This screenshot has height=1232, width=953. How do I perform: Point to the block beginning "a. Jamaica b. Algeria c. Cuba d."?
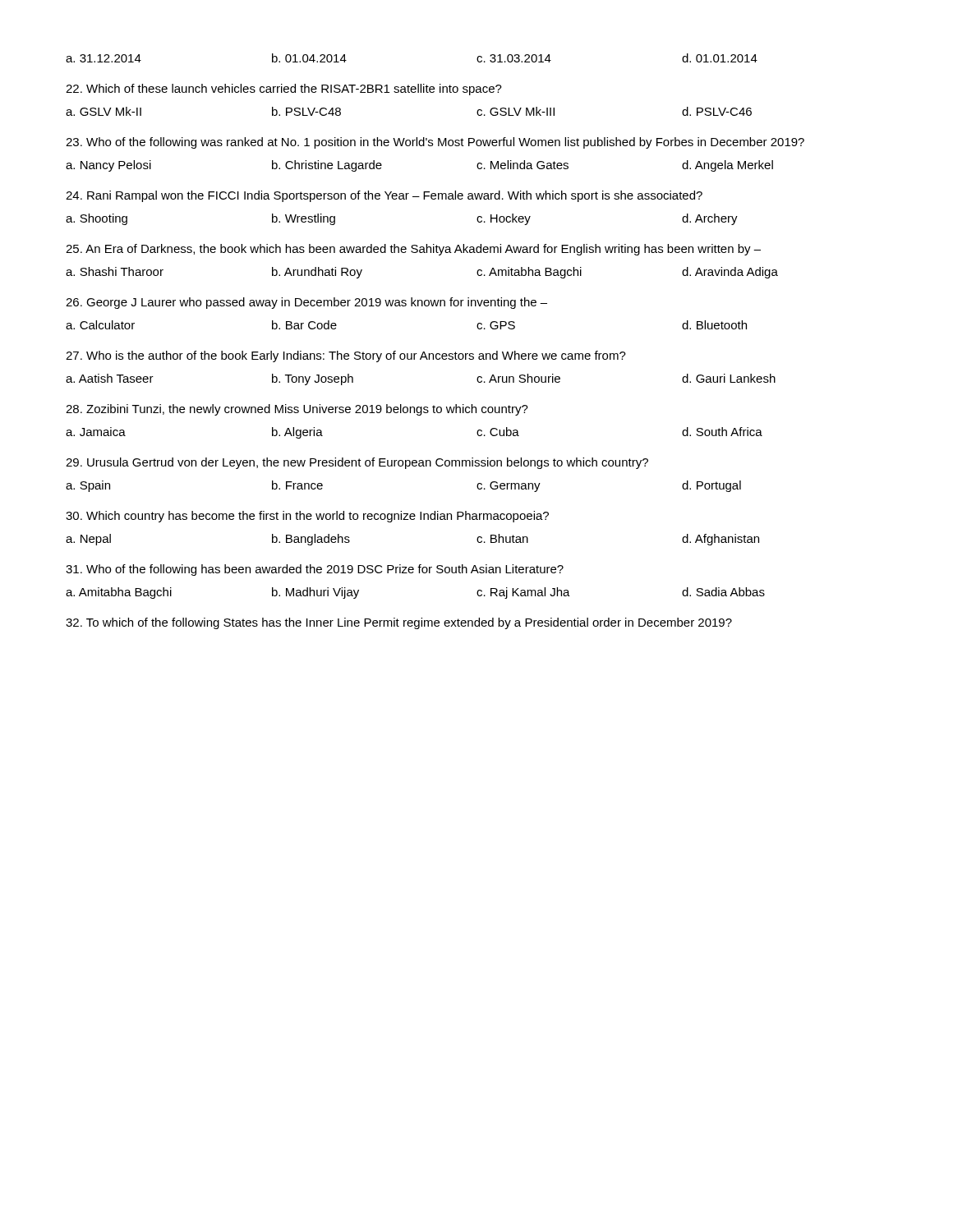point(476,432)
